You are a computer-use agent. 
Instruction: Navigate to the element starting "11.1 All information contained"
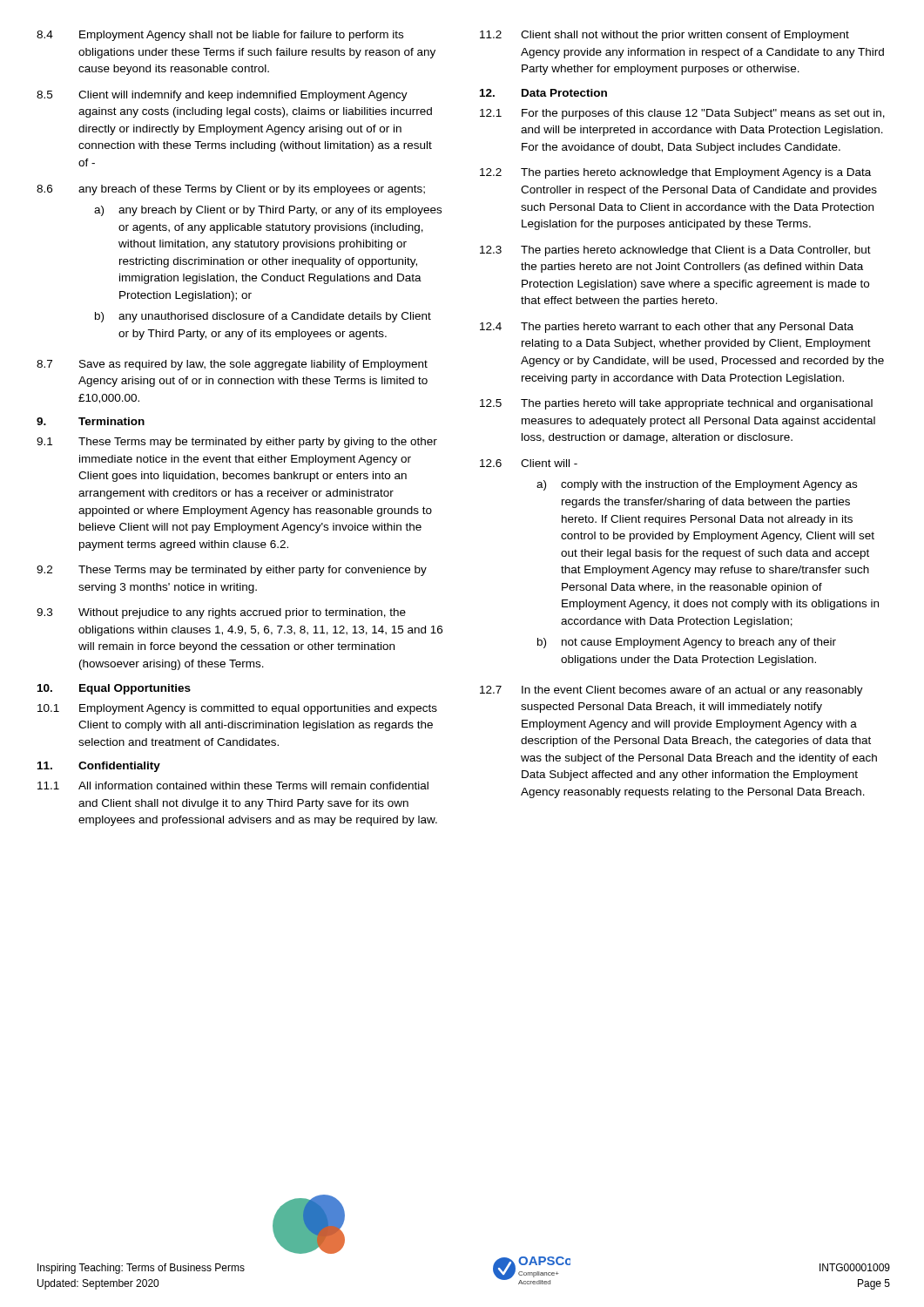pyautogui.click(x=240, y=803)
